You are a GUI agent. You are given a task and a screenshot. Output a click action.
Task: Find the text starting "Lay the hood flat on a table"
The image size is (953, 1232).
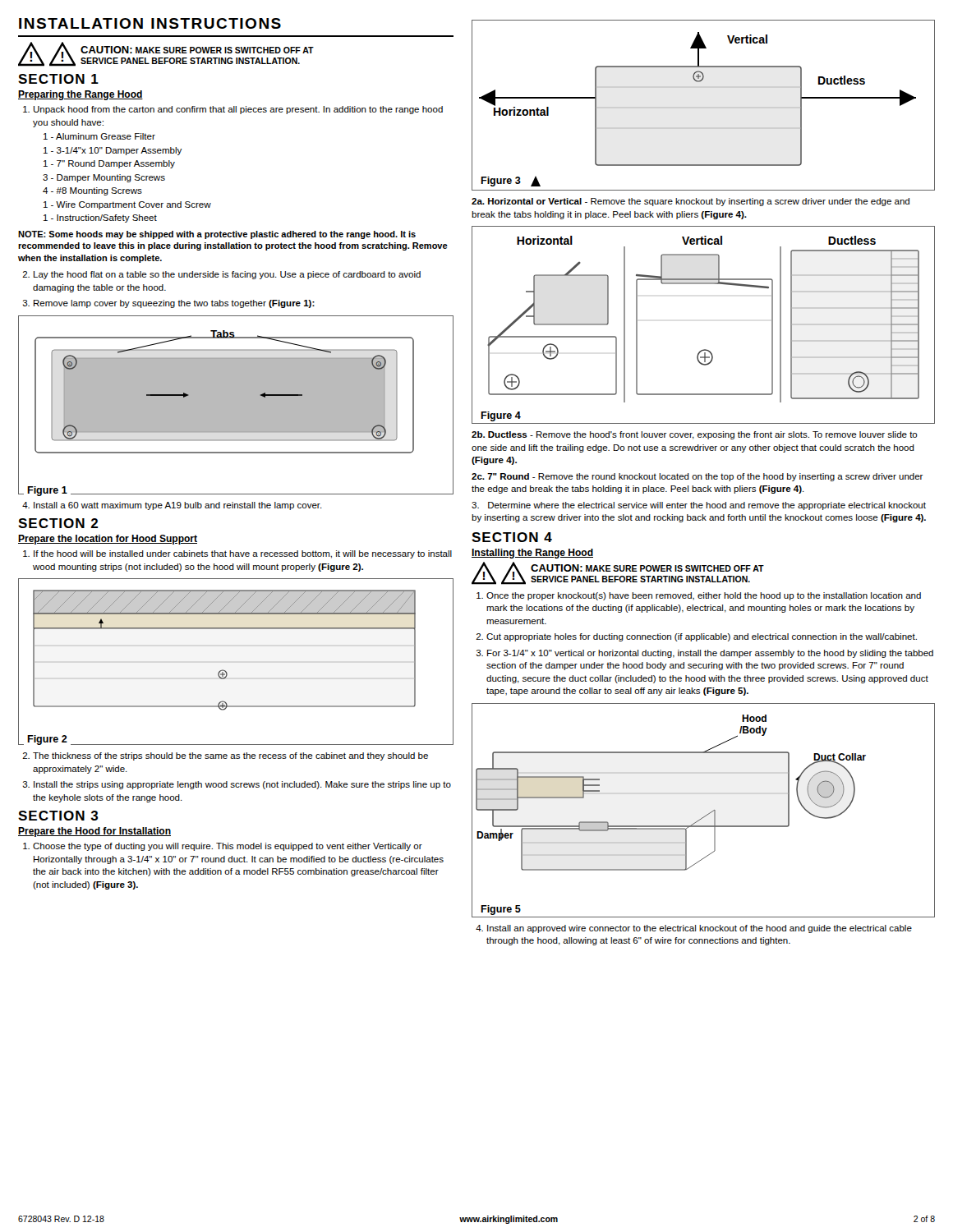pos(236,281)
